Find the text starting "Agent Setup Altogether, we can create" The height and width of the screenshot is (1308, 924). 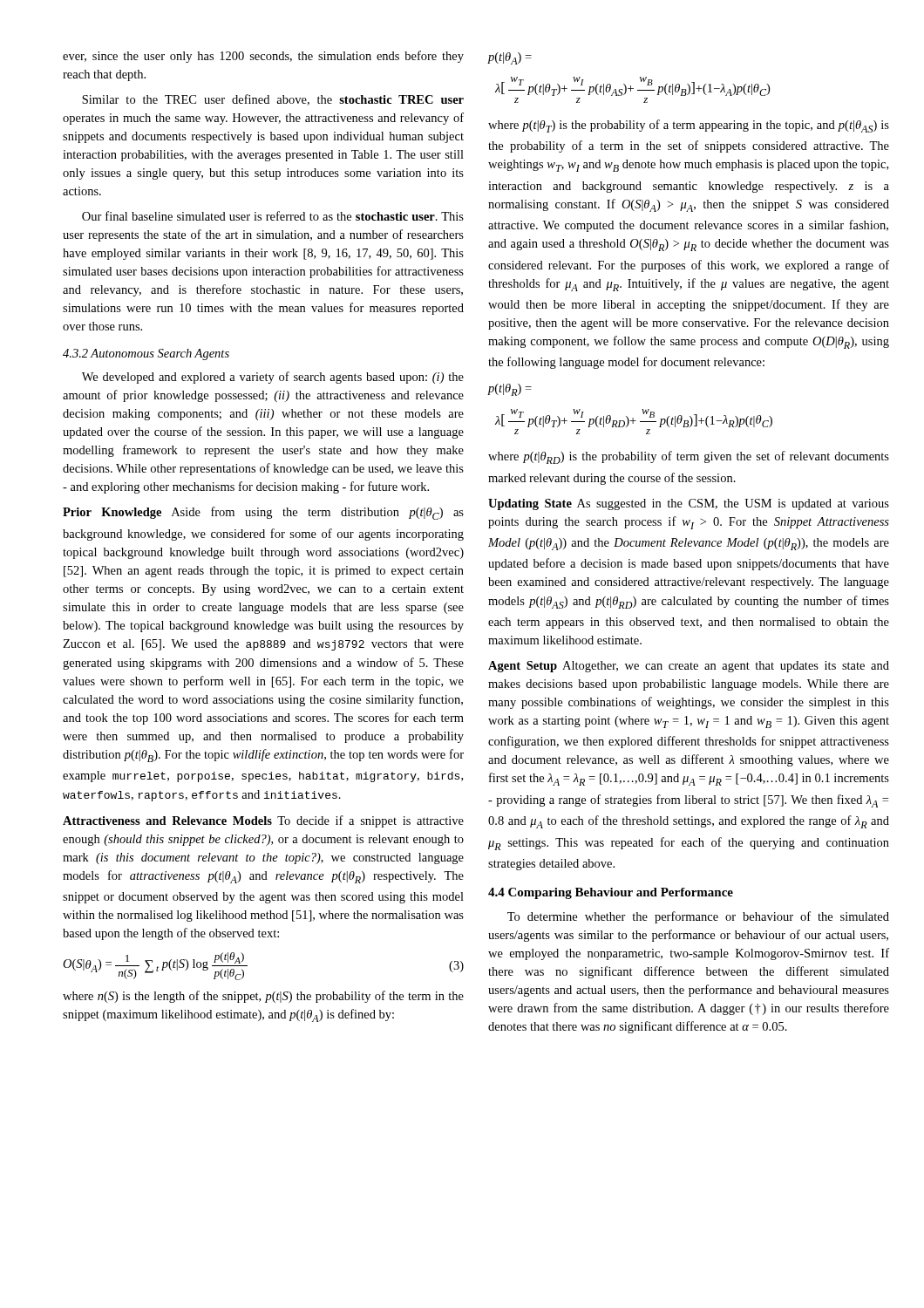point(689,765)
